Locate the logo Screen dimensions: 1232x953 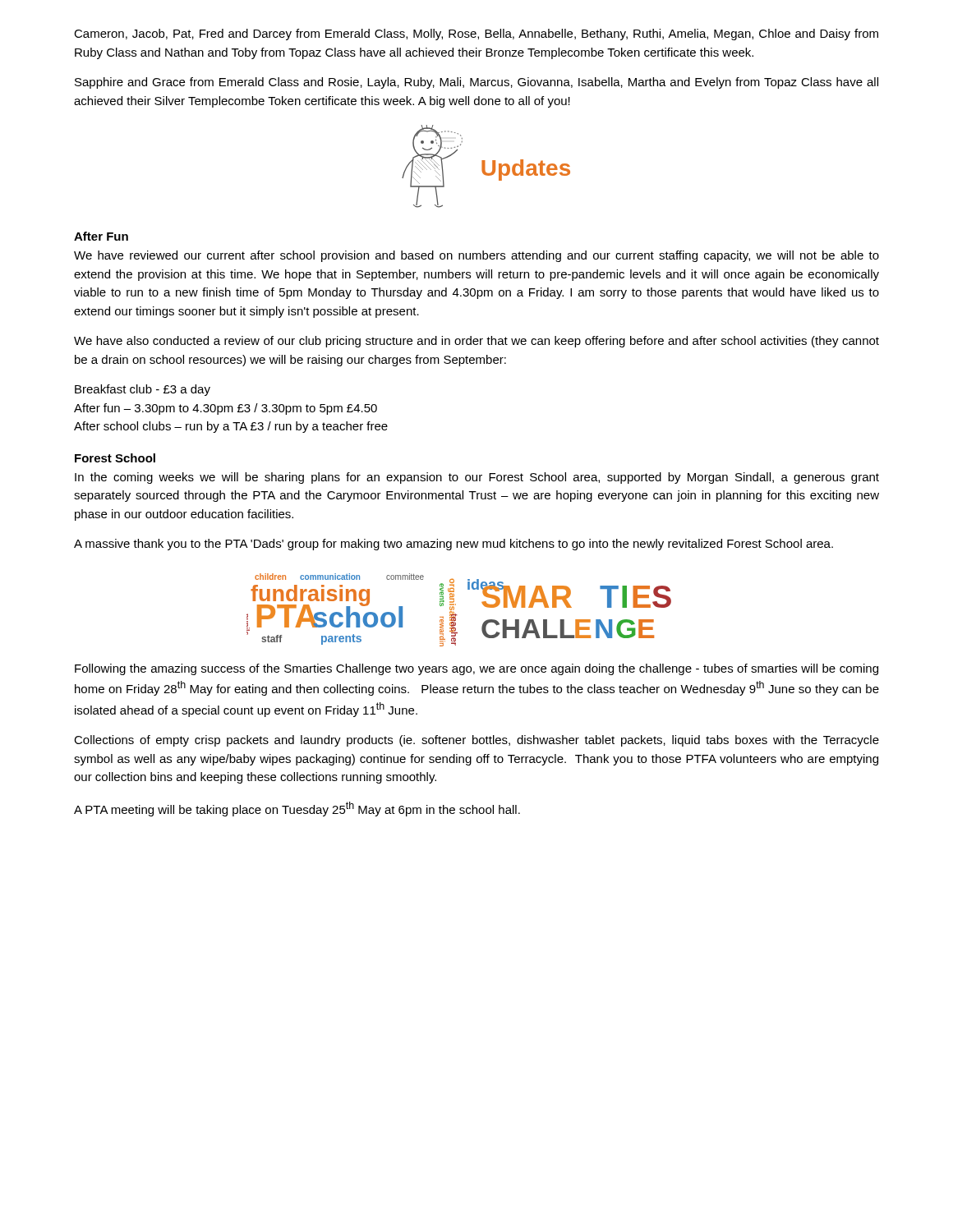click(x=476, y=607)
